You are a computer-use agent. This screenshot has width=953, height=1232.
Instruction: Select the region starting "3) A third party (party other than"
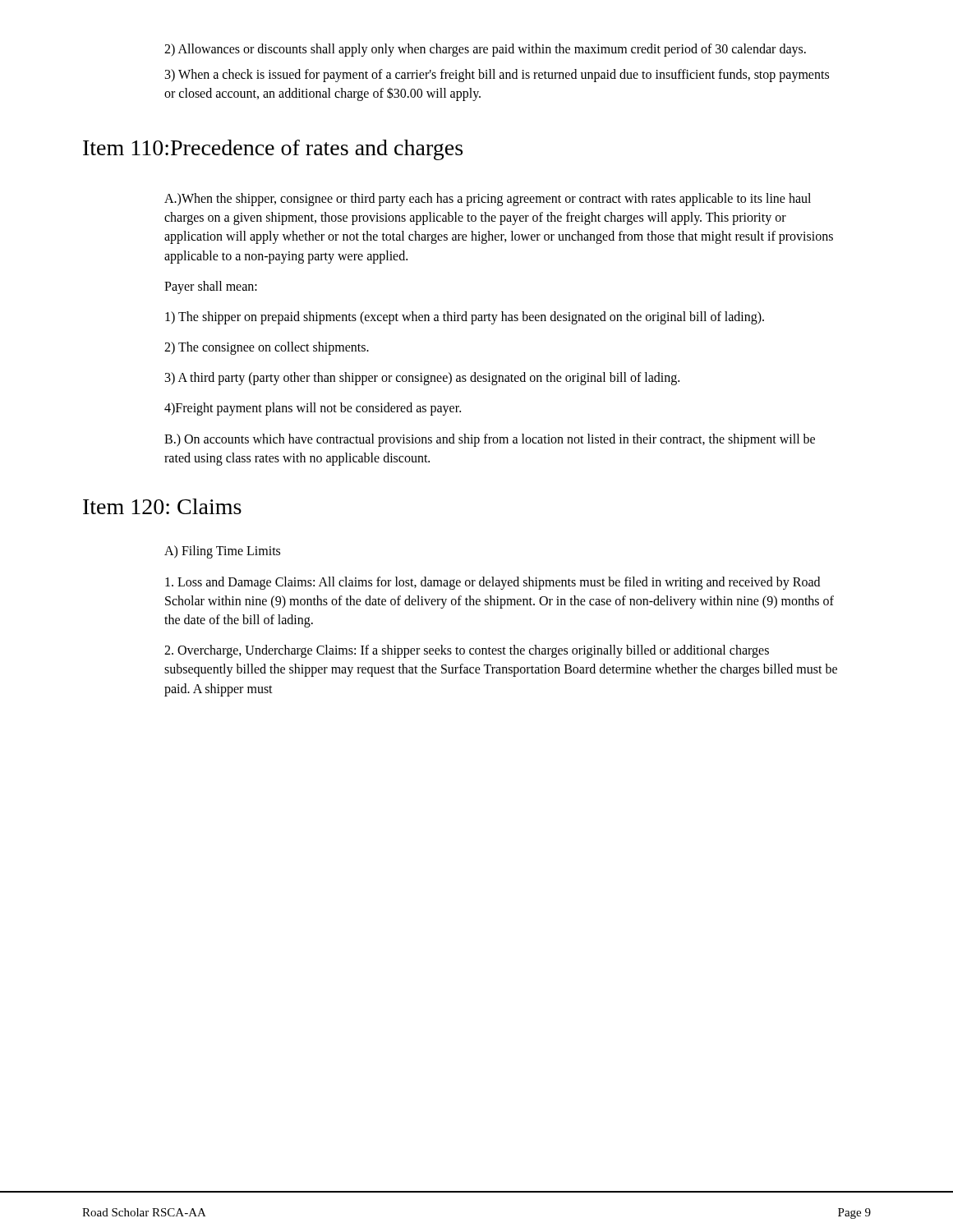point(422,378)
